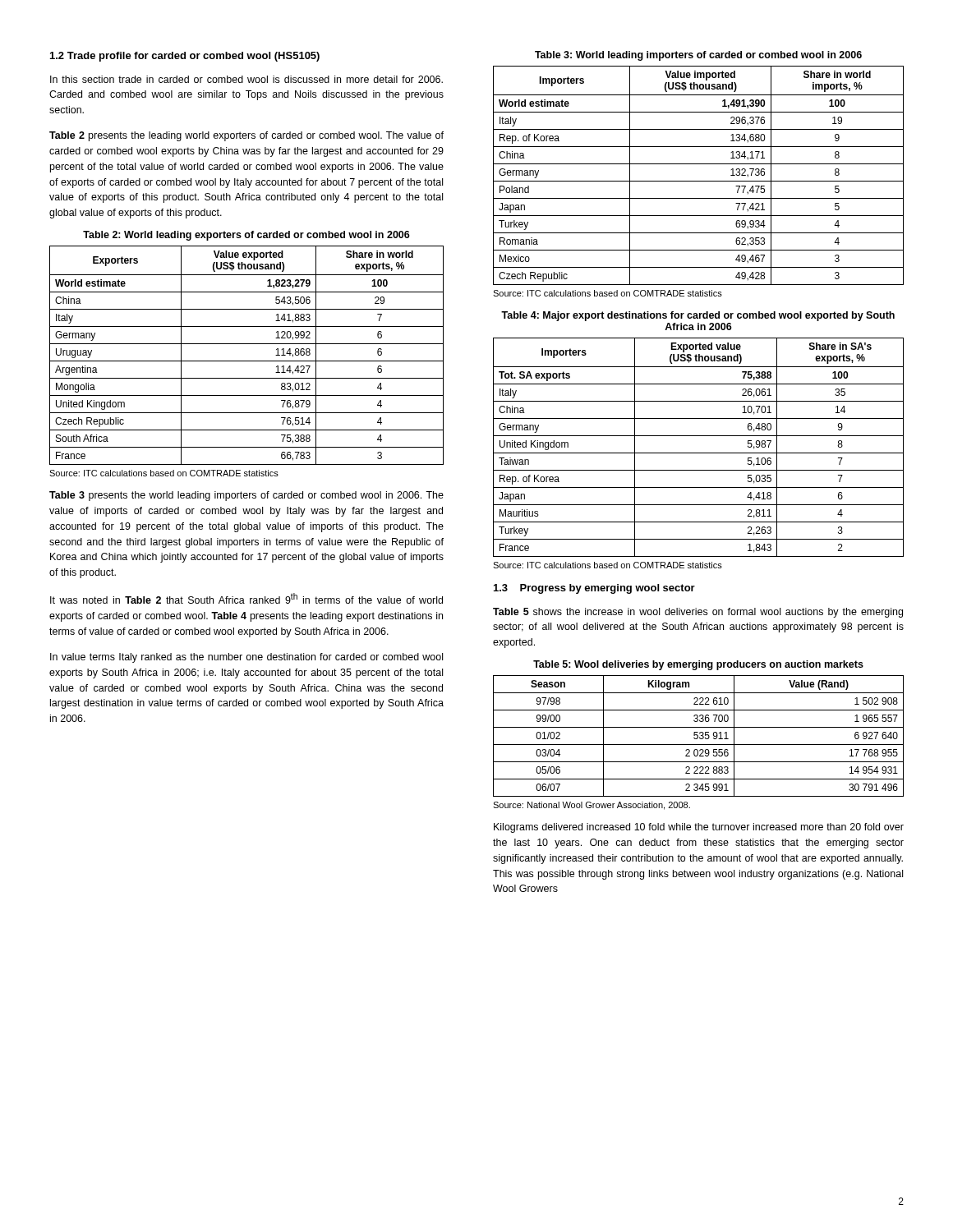The width and height of the screenshot is (953, 1232).
Task: Find the caption on this page that starts "Table 3: World leading importers"
Action: 698,55
